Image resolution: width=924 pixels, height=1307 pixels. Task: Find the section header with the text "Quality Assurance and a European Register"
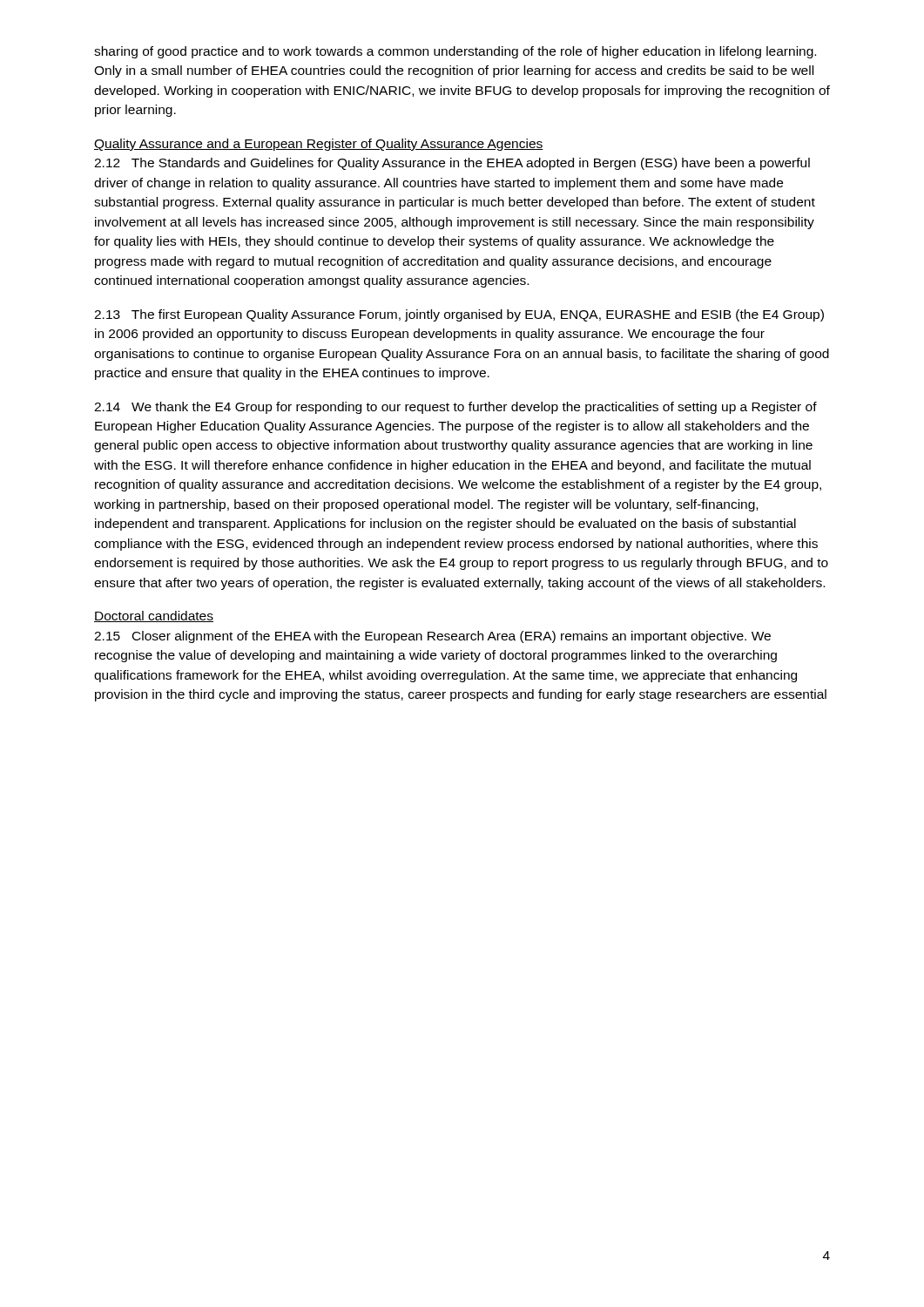click(318, 143)
